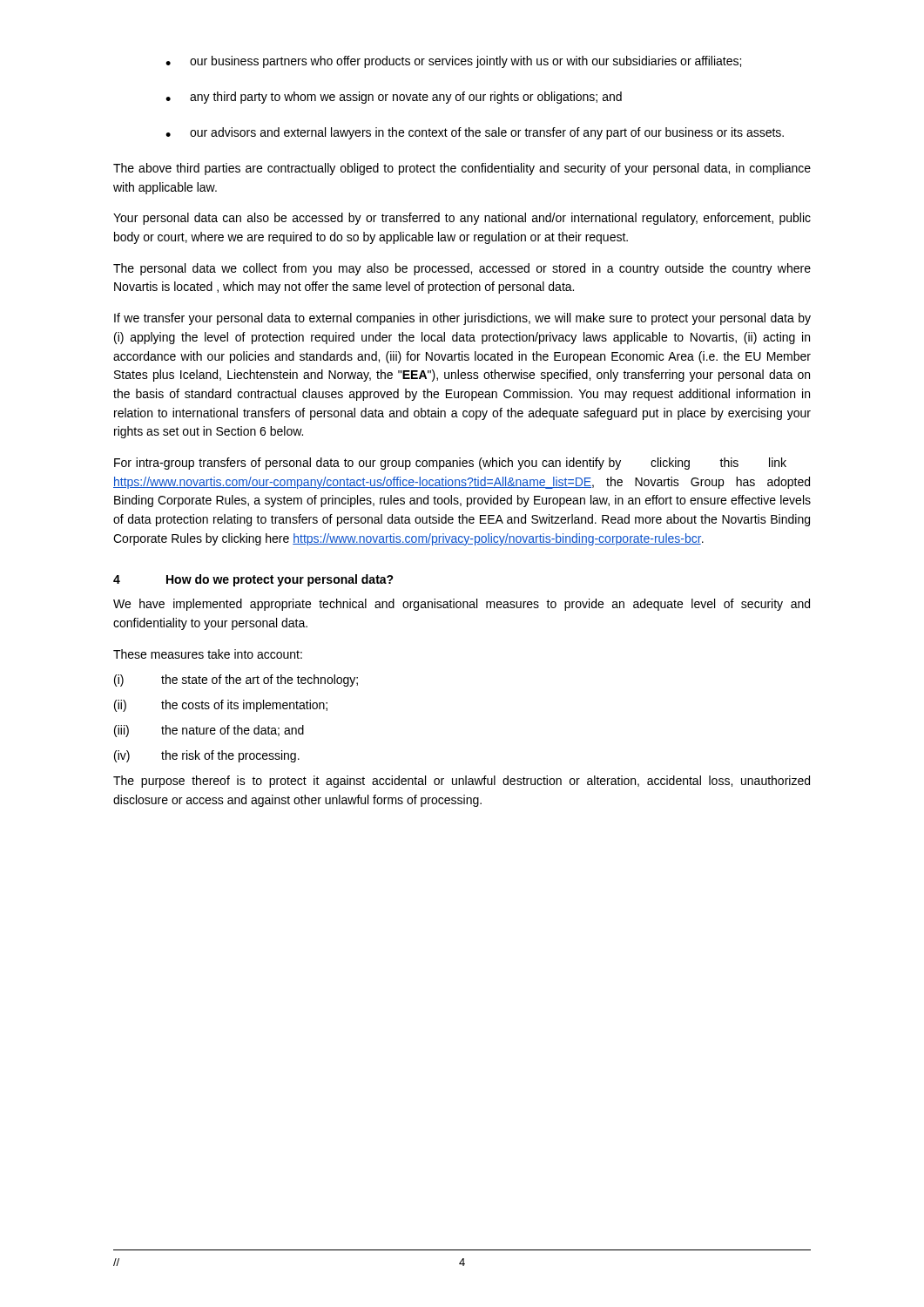Viewport: 924px width, 1307px height.
Task: Navigate to the passage starting "(i) the state of the art of the"
Action: coord(236,681)
